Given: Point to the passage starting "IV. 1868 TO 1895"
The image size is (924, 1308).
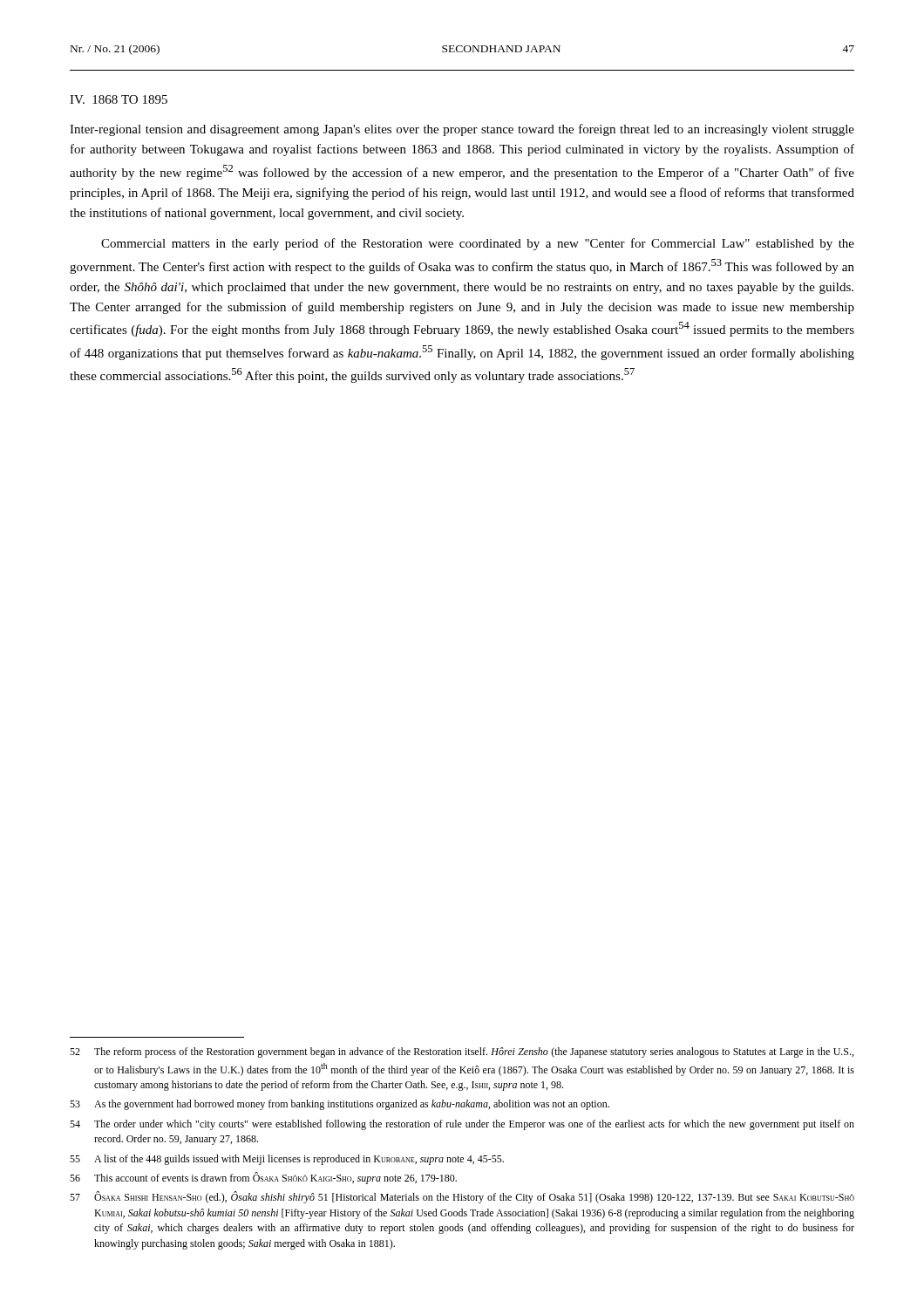Looking at the screenshot, I should click(119, 99).
